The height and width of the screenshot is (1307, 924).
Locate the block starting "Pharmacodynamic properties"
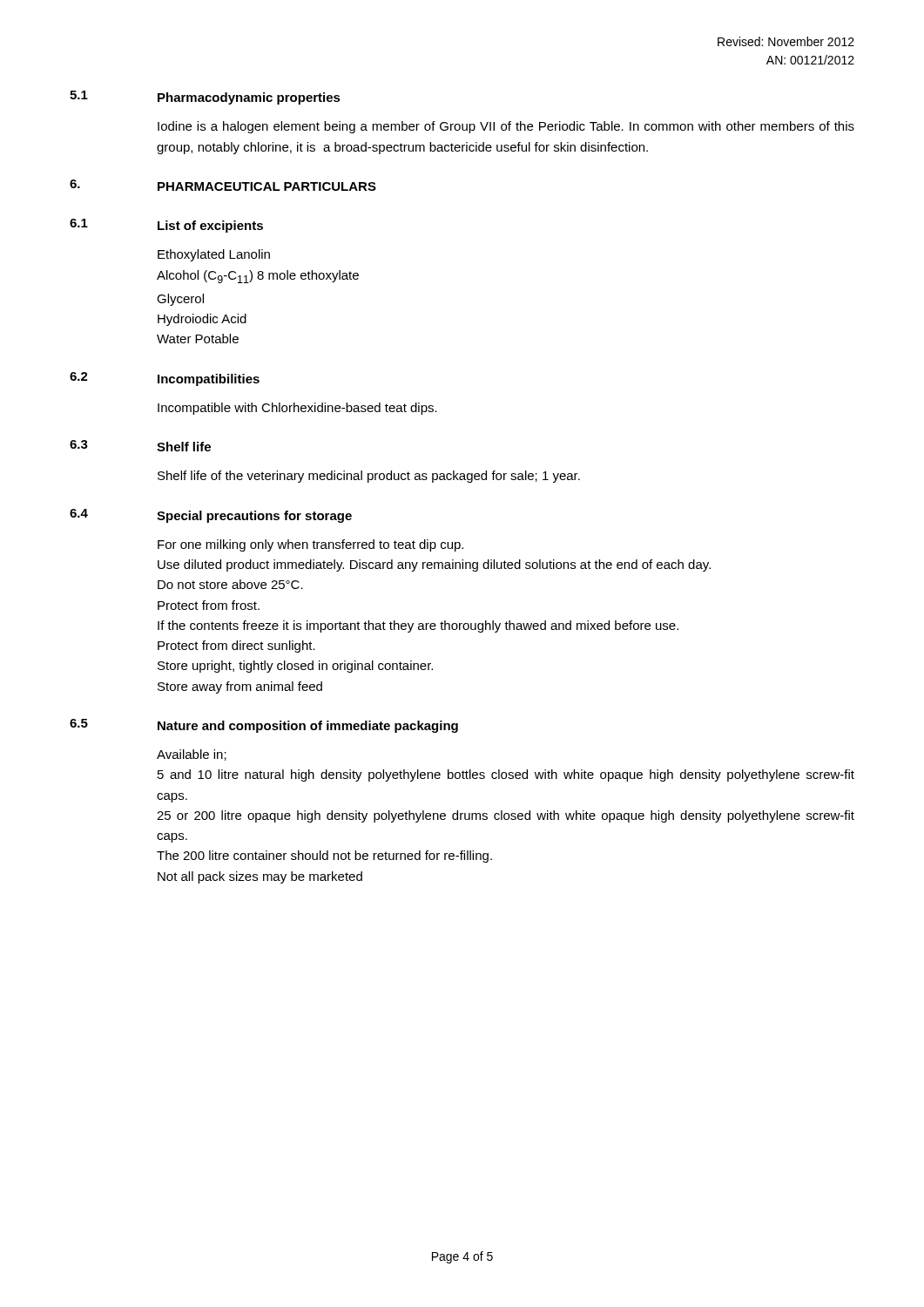249,97
